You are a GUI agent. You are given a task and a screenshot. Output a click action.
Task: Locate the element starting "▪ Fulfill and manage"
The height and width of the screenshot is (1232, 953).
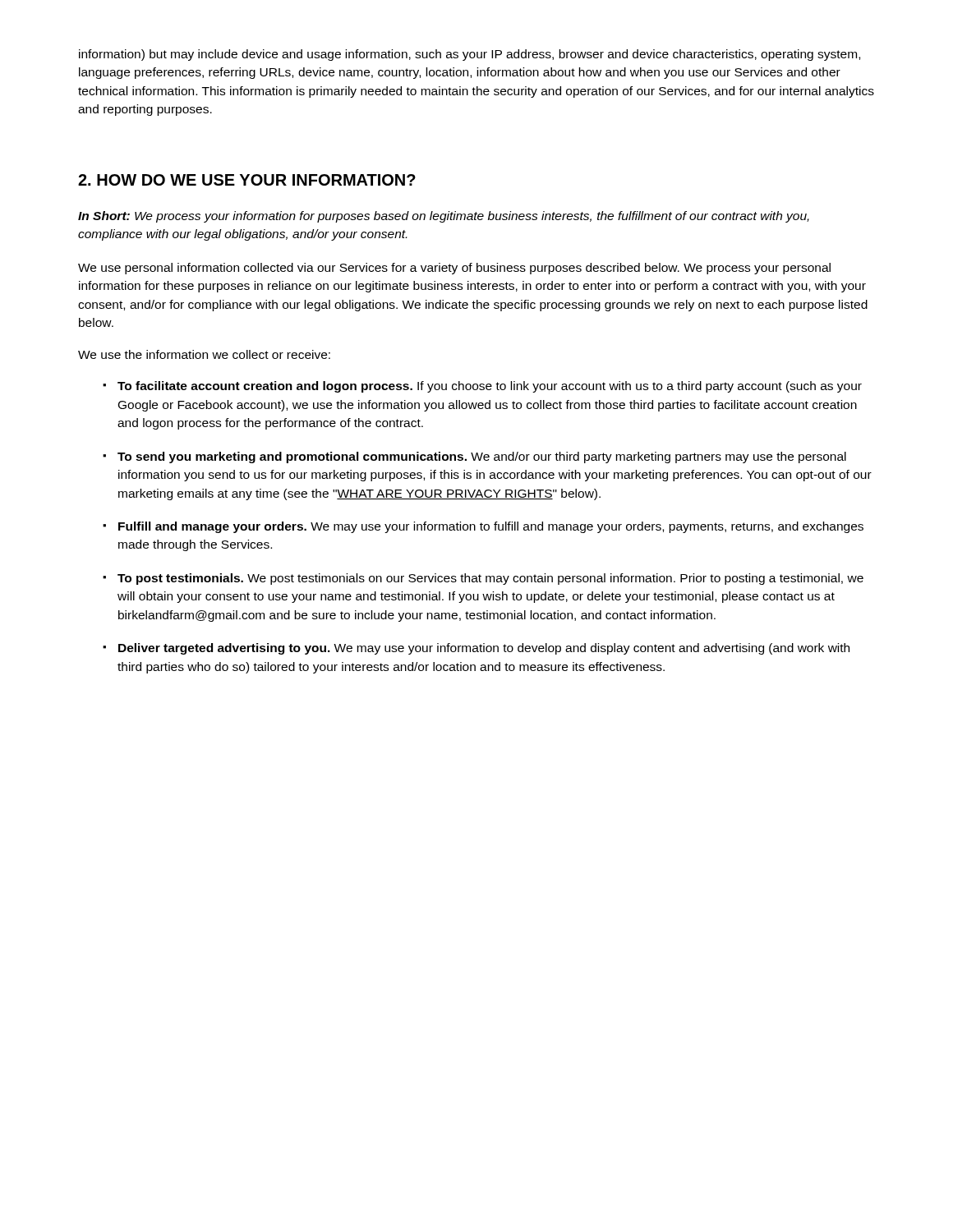tap(489, 536)
